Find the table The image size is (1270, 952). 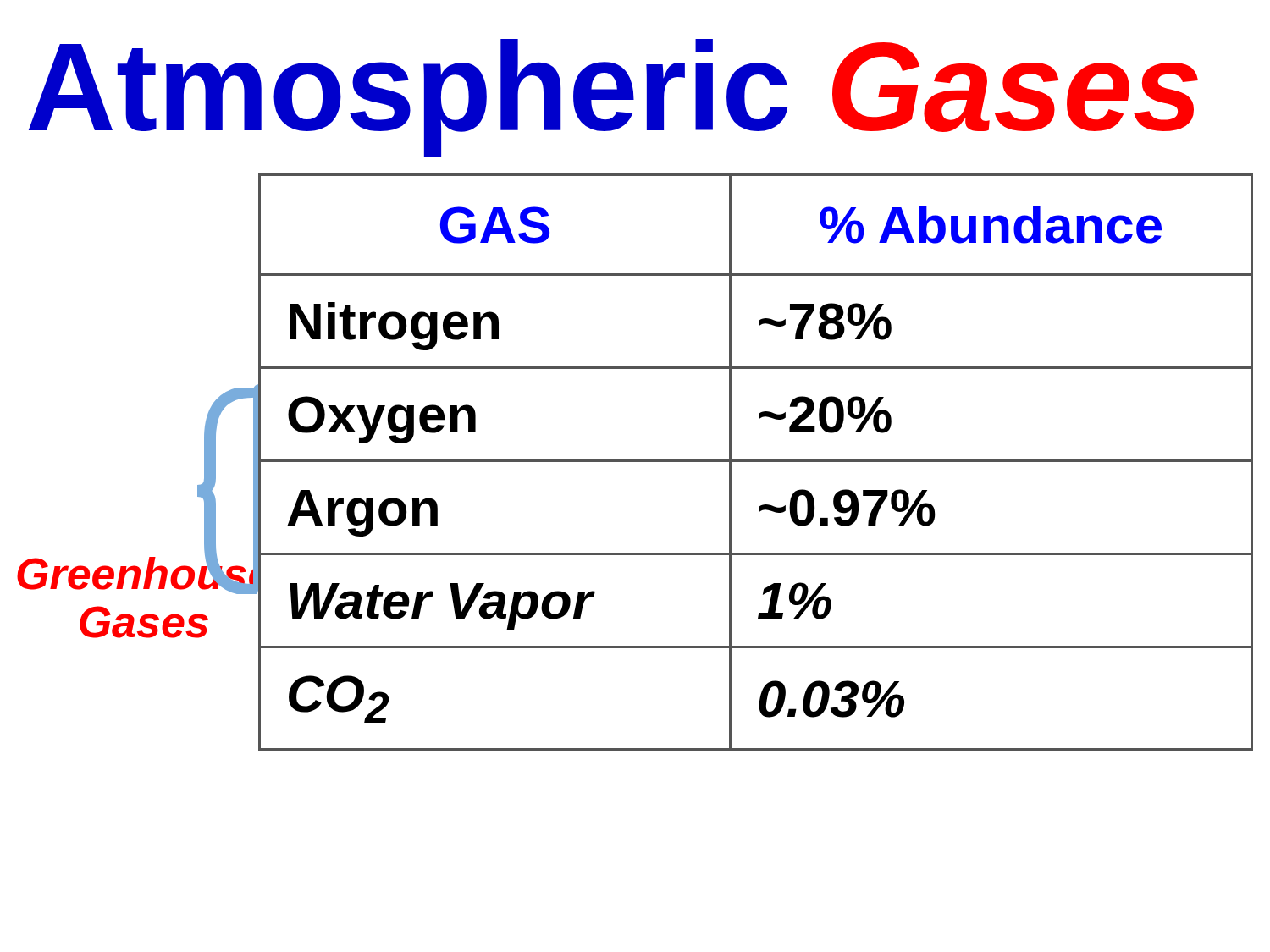tap(756, 558)
